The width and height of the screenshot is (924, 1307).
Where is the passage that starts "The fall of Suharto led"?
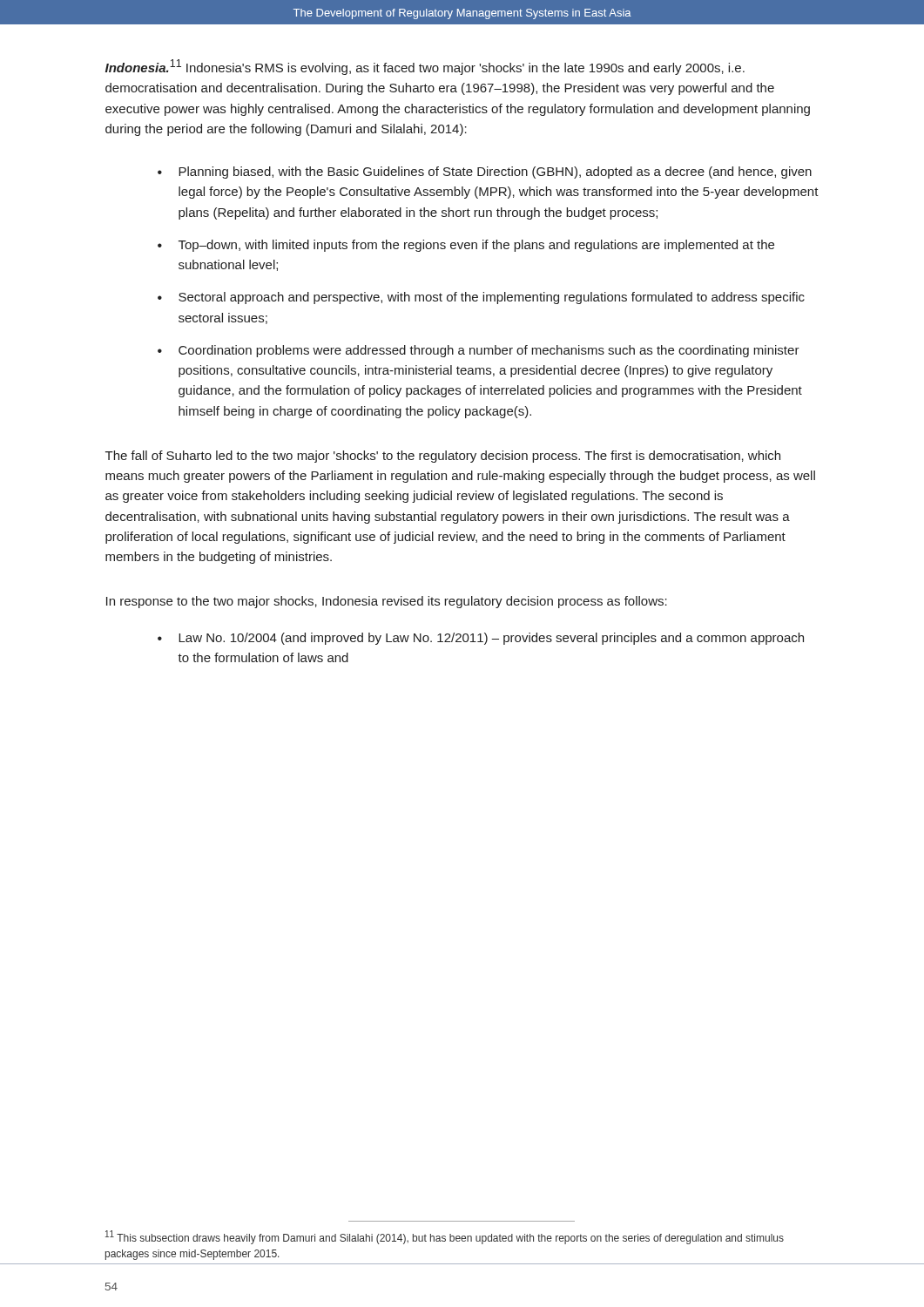pyautogui.click(x=460, y=506)
